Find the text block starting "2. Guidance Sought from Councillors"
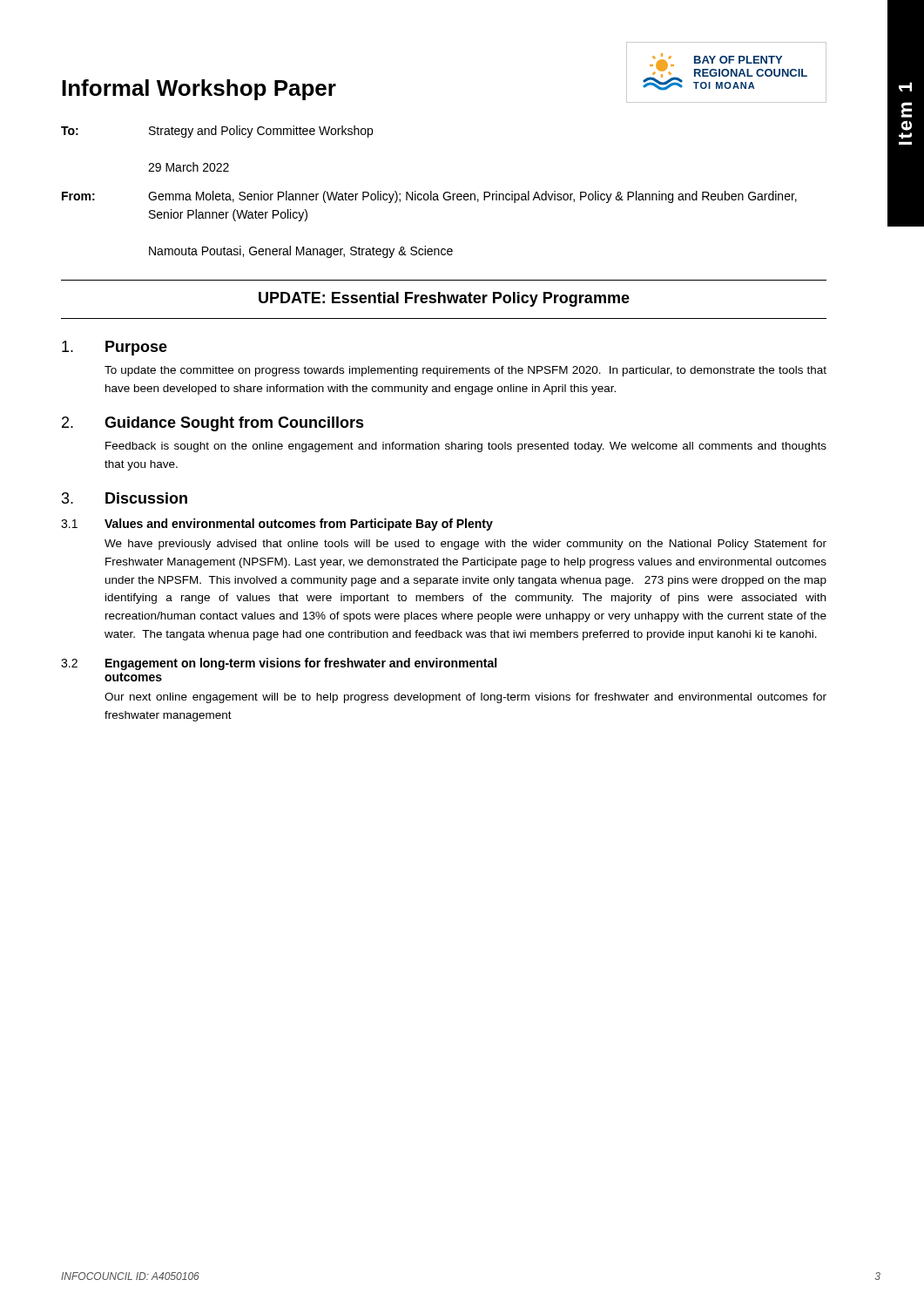Image resolution: width=924 pixels, height=1307 pixels. 213,423
